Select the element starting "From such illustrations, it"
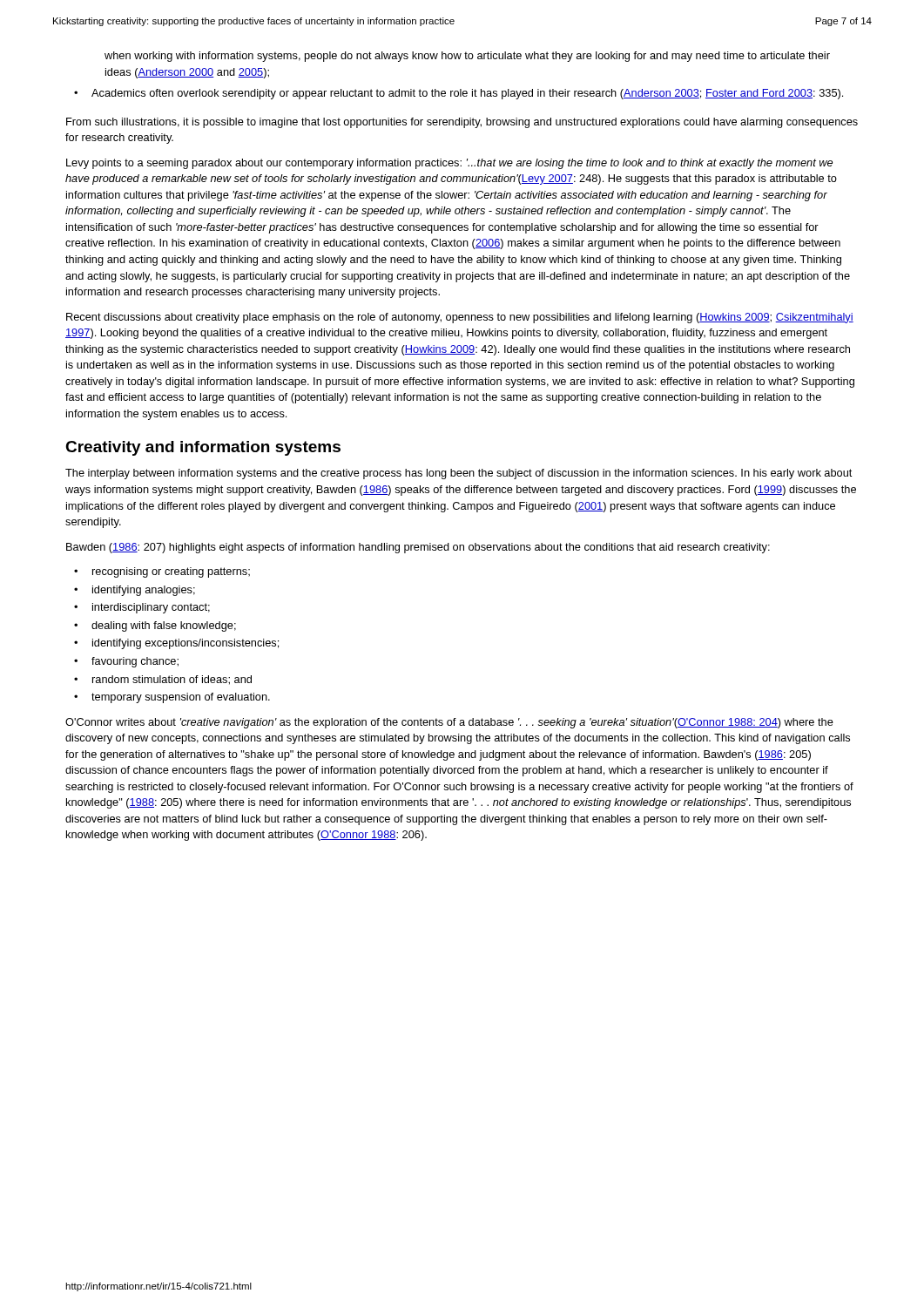 [x=462, y=129]
